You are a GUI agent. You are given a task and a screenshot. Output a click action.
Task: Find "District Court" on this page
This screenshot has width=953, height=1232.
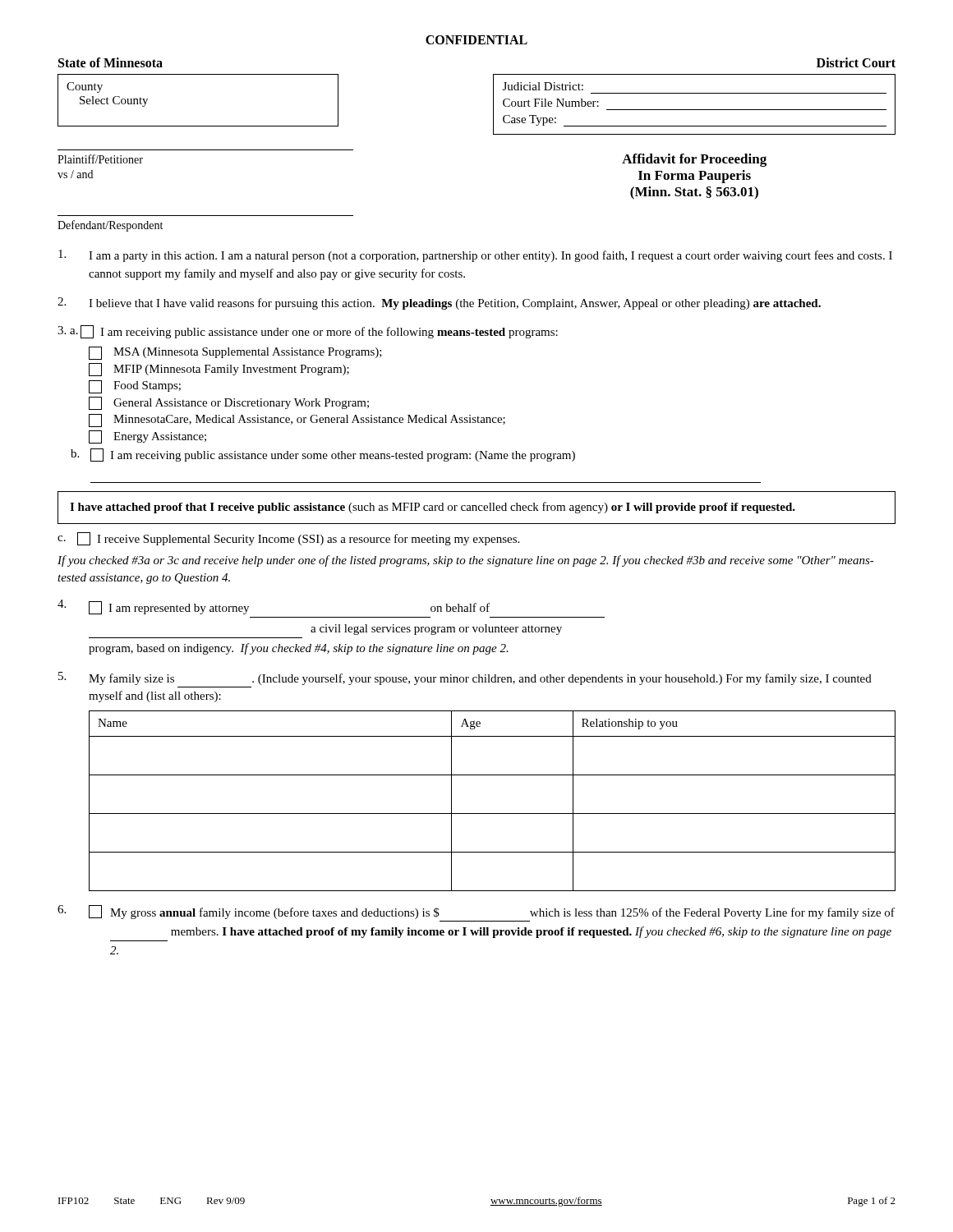pyautogui.click(x=856, y=63)
